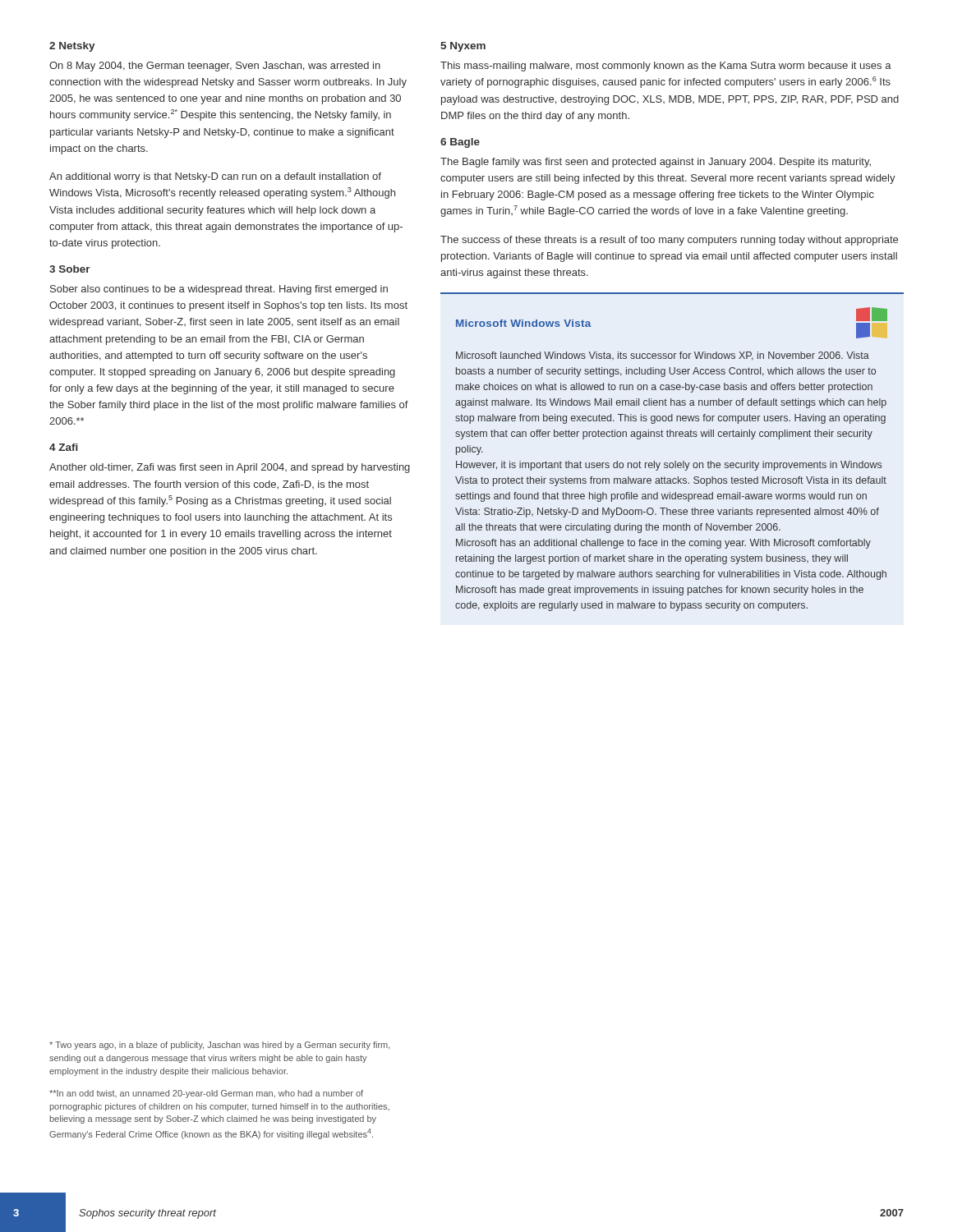Select the element starting "2 Netsky"

(x=72, y=47)
